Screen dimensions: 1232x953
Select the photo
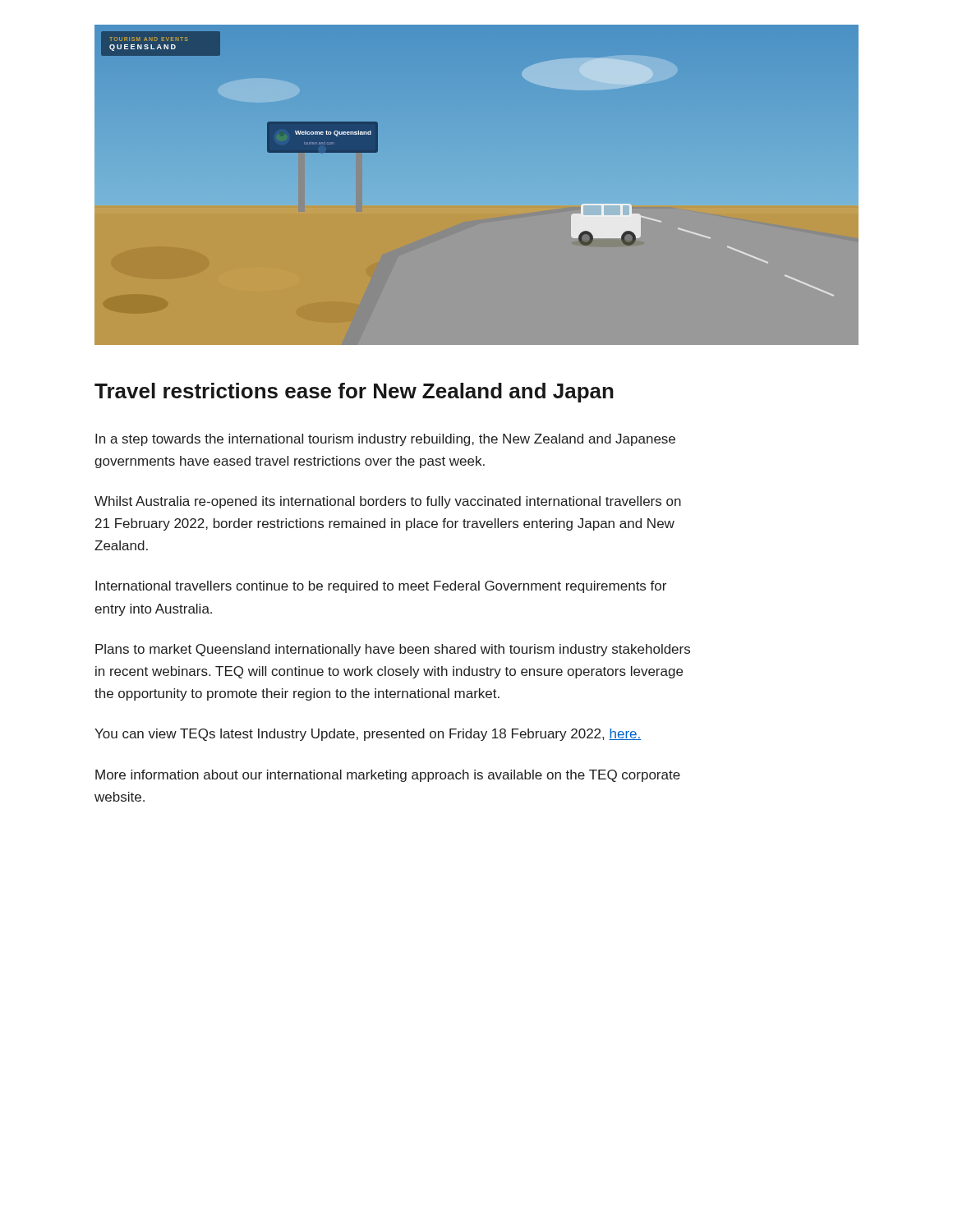point(476,185)
